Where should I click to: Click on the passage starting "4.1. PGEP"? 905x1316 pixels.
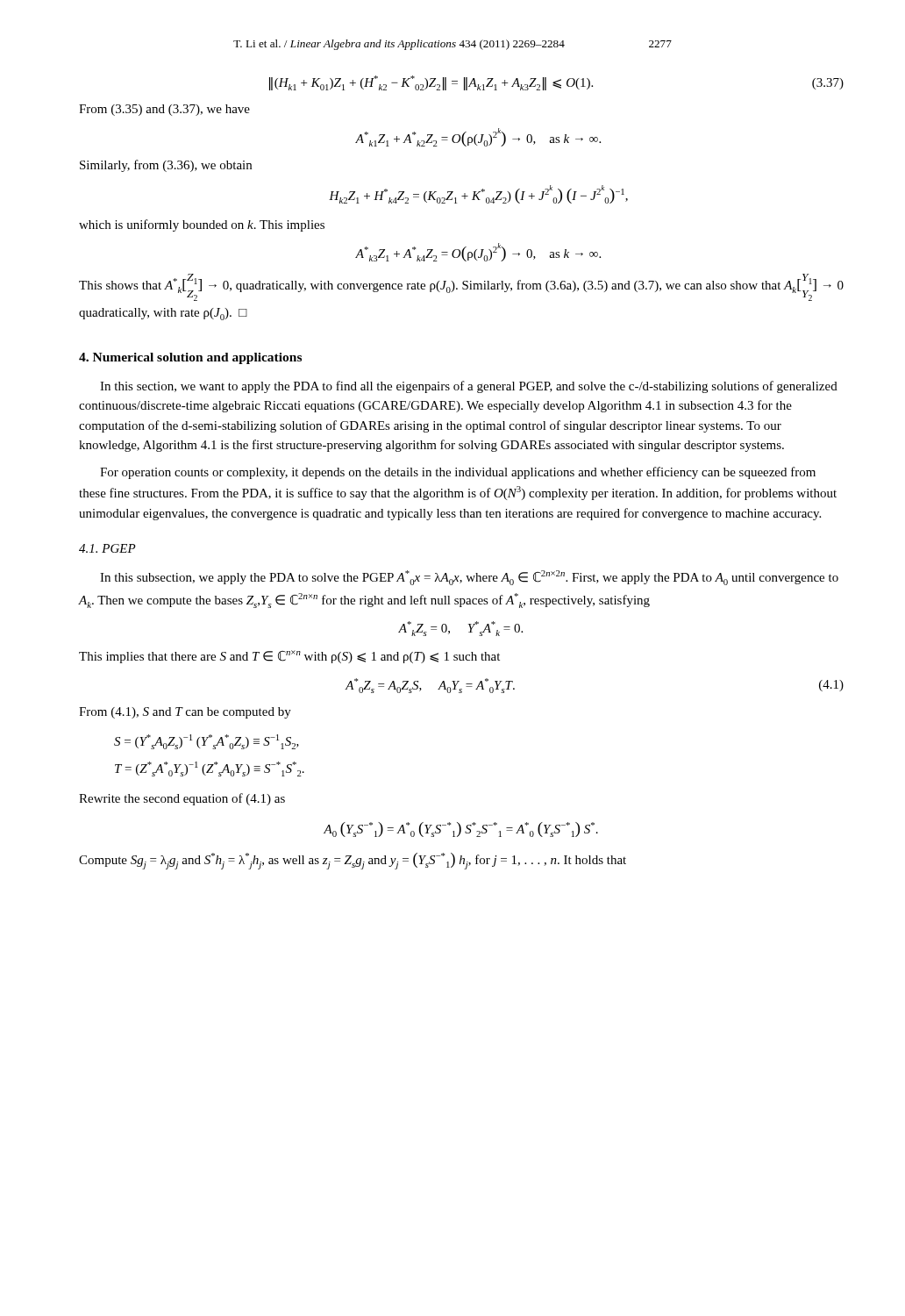pos(107,548)
